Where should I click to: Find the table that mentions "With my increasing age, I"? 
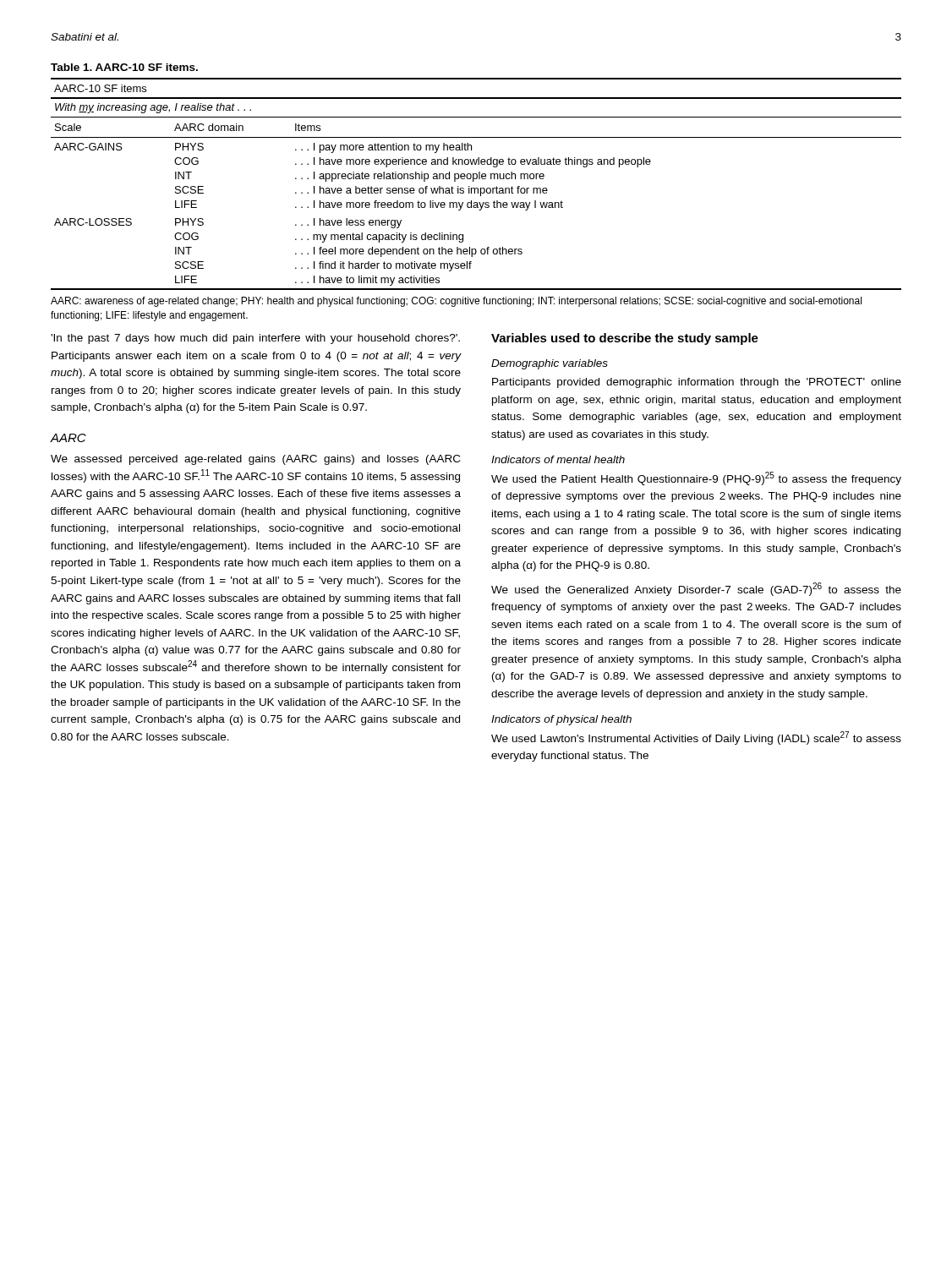(x=476, y=184)
